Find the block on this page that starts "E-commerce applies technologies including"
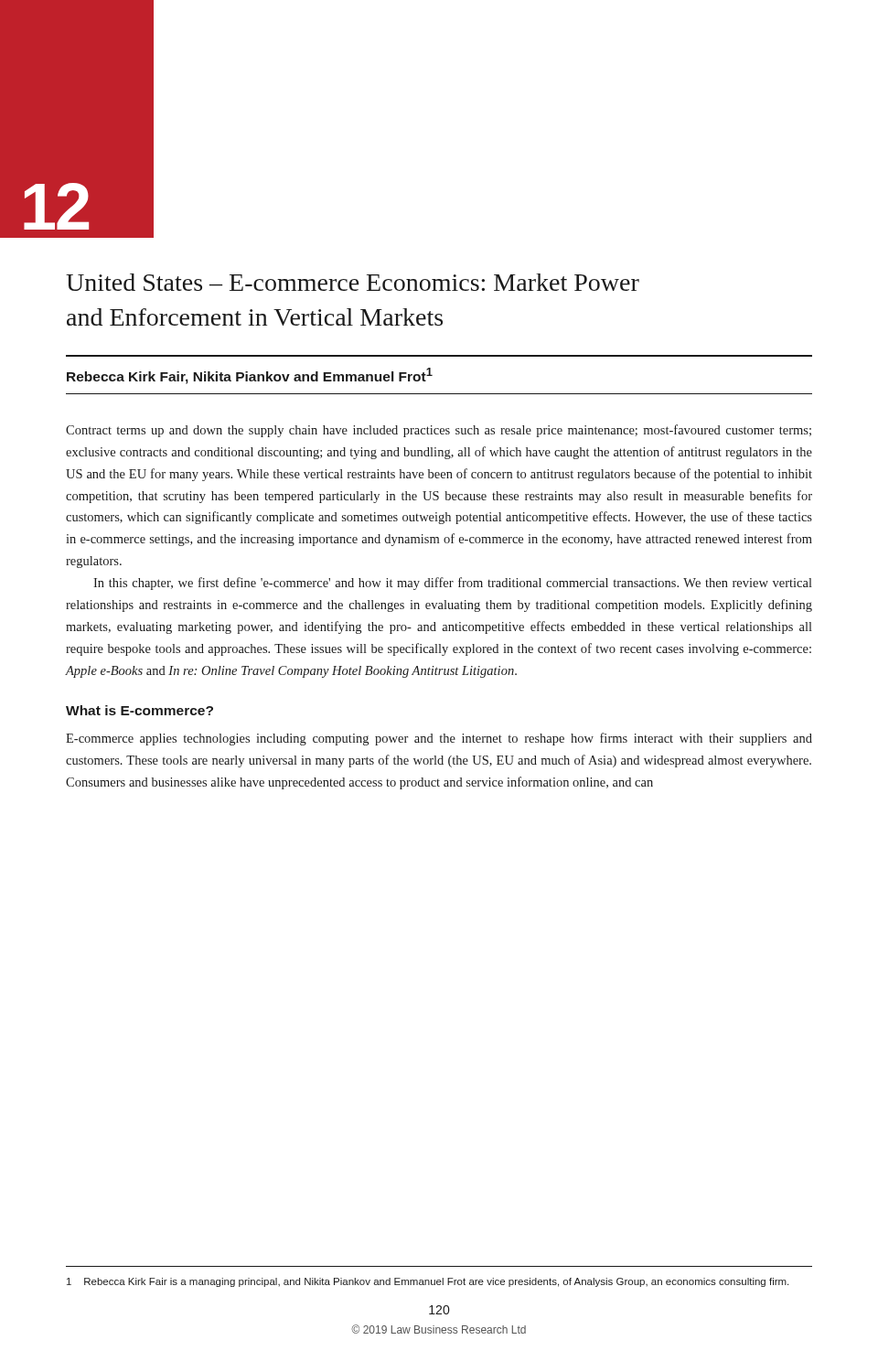This screenshot has height=1372, width=878. pos(439,761)
